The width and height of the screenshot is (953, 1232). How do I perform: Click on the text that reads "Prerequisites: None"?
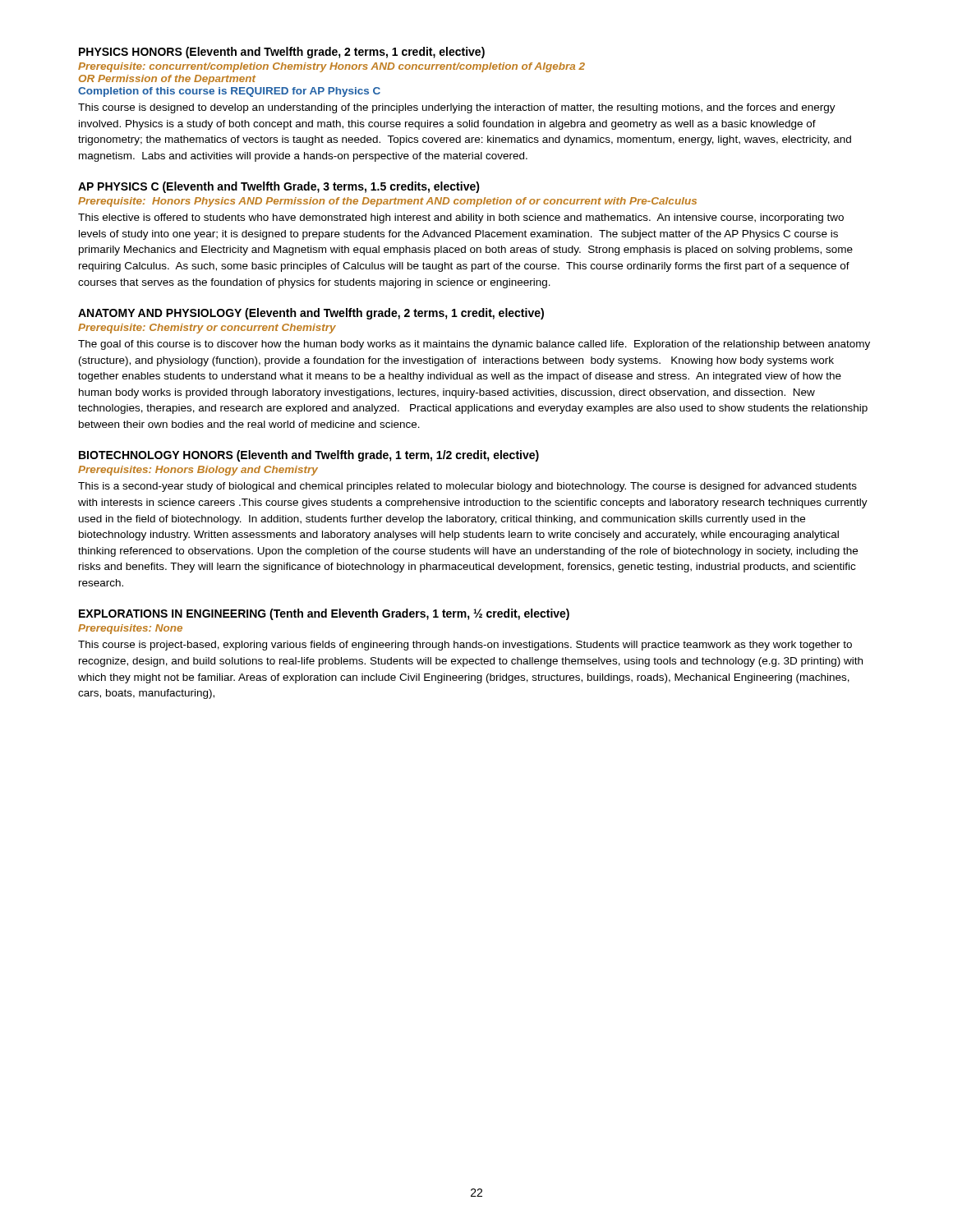pos(130,628)
